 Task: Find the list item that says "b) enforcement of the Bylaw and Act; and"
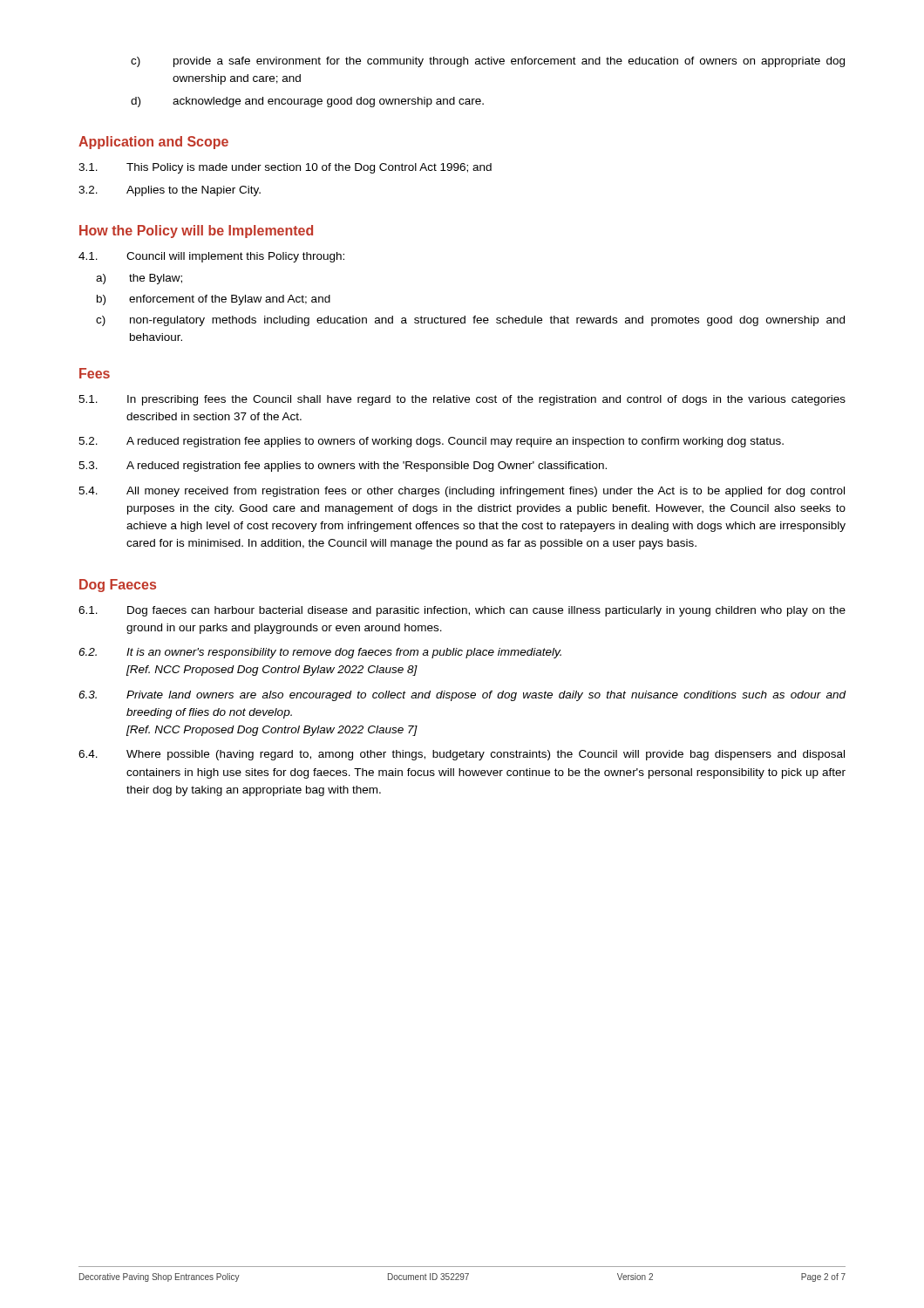(x=214, y=300)
